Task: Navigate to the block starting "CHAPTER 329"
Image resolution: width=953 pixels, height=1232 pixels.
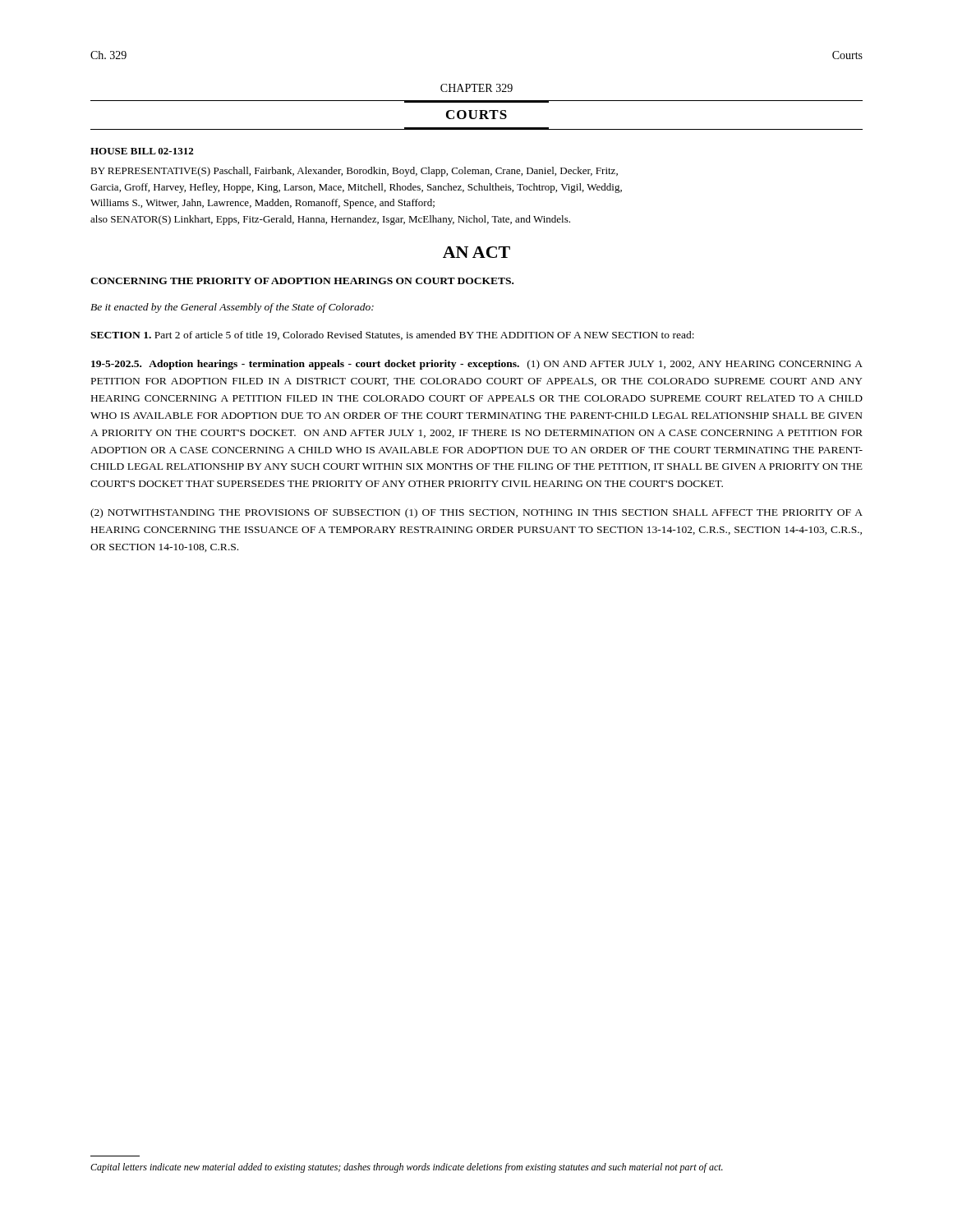Action: (476, 88)
